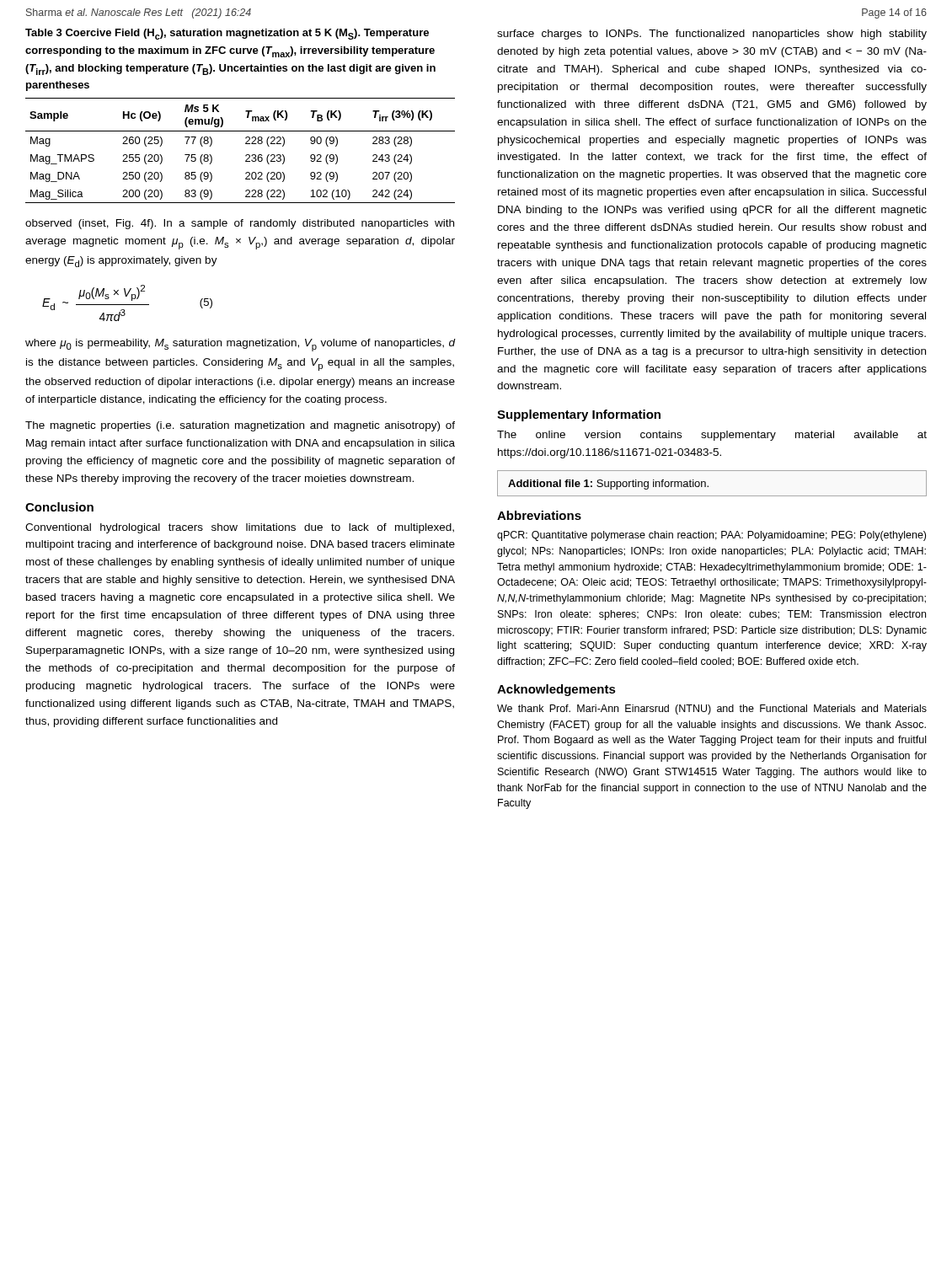Click on the table containing "228 (22)"
This screenshot has height=1264, width=952.
pyautogui.click(x=240, y=151)
